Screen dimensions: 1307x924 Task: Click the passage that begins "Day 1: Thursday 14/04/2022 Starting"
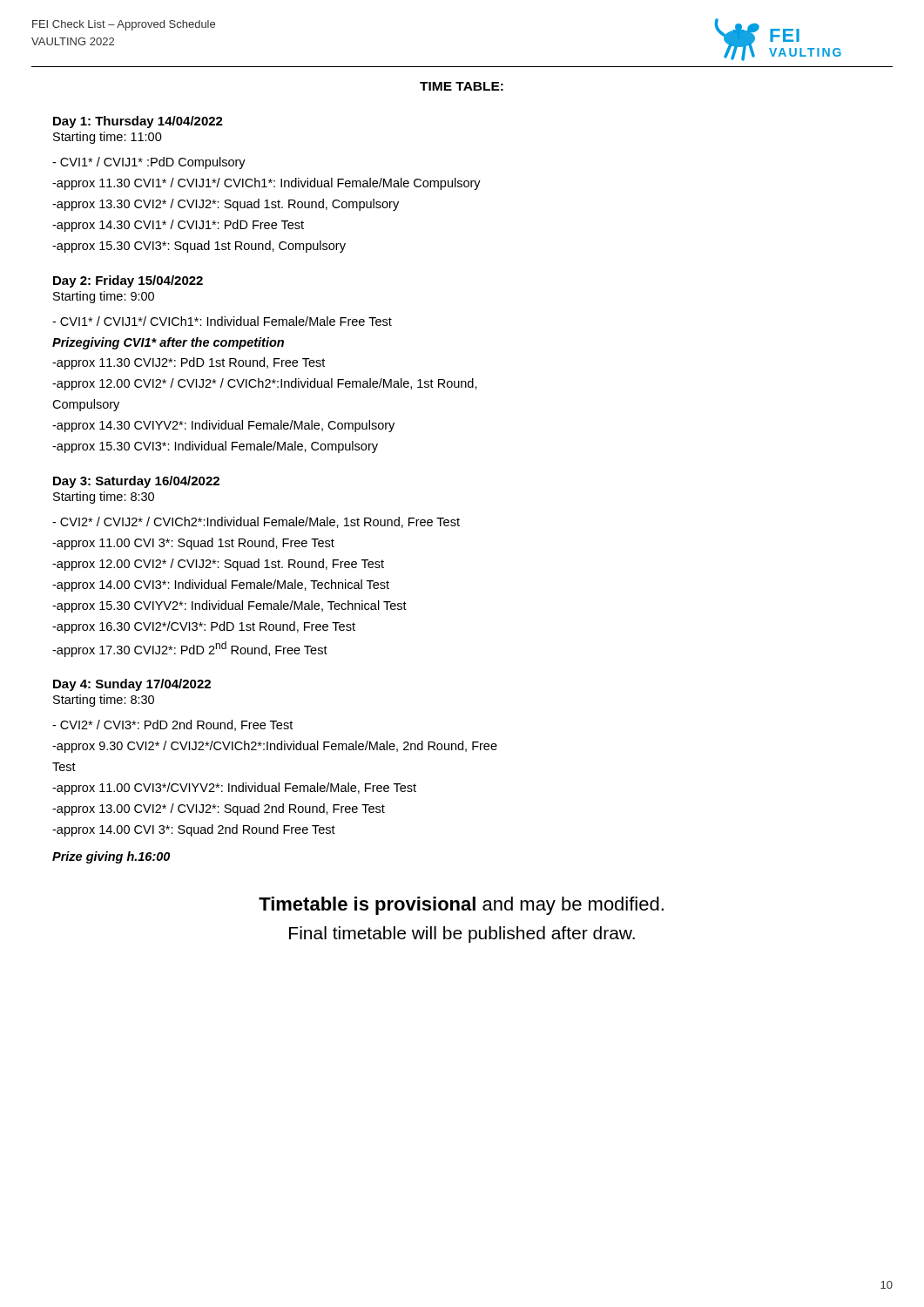462,185
